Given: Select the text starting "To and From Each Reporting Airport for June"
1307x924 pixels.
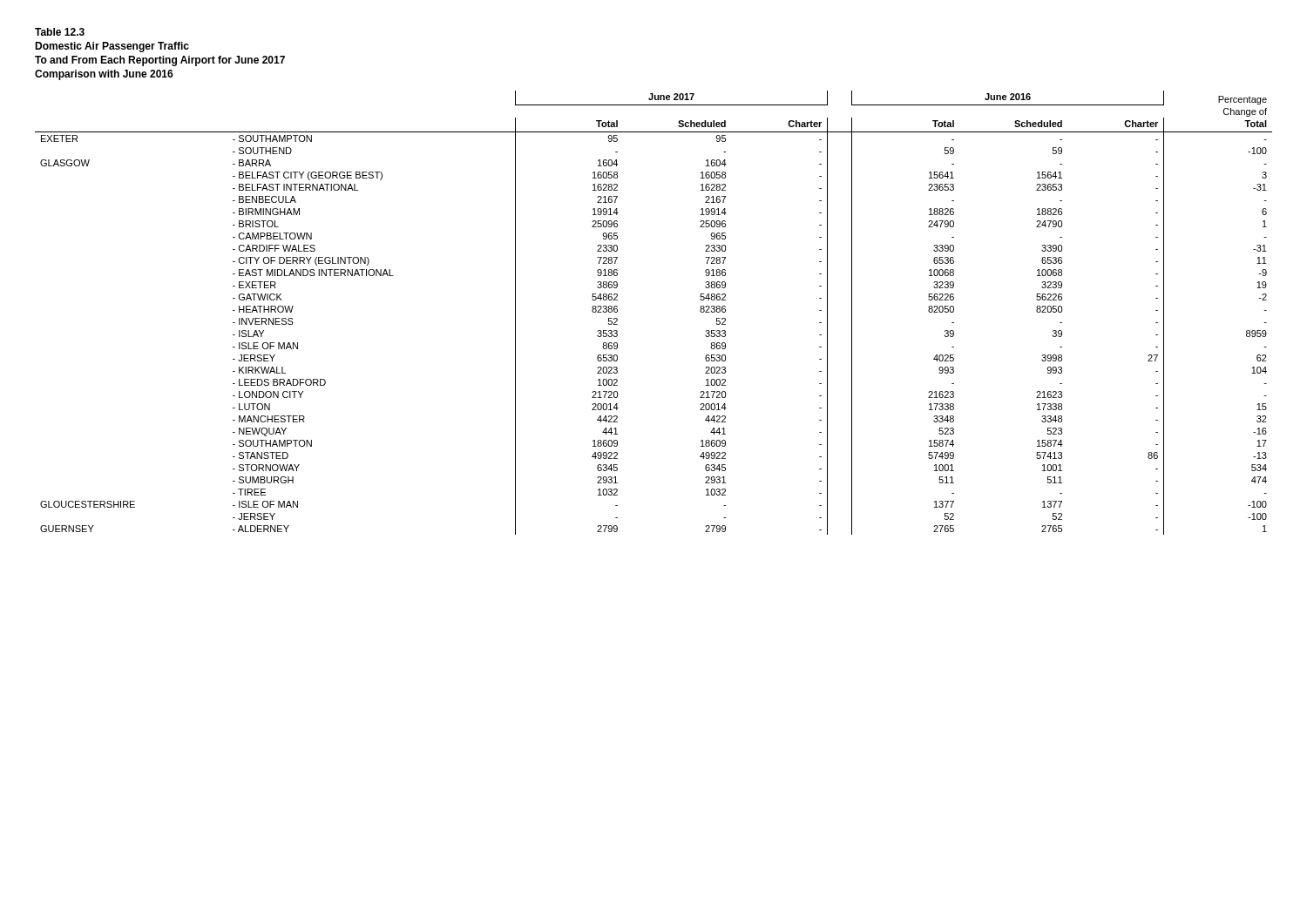Looking at the screenshot, I should (160, 60).
